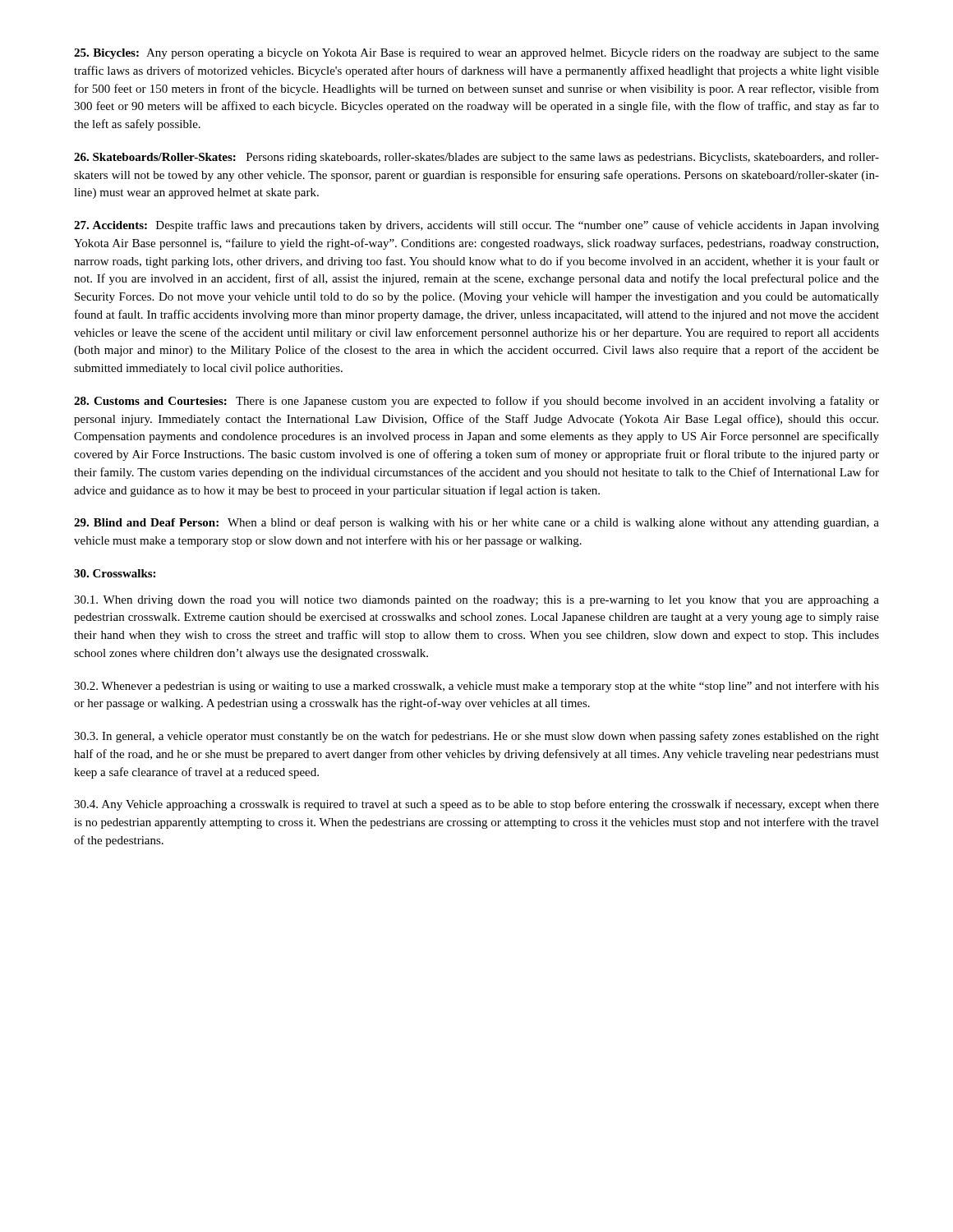Point to the block beginning "30.2. Whenever a pedestrian is using or"
The width and height of the screenshot is (953, 1232).
476,694
